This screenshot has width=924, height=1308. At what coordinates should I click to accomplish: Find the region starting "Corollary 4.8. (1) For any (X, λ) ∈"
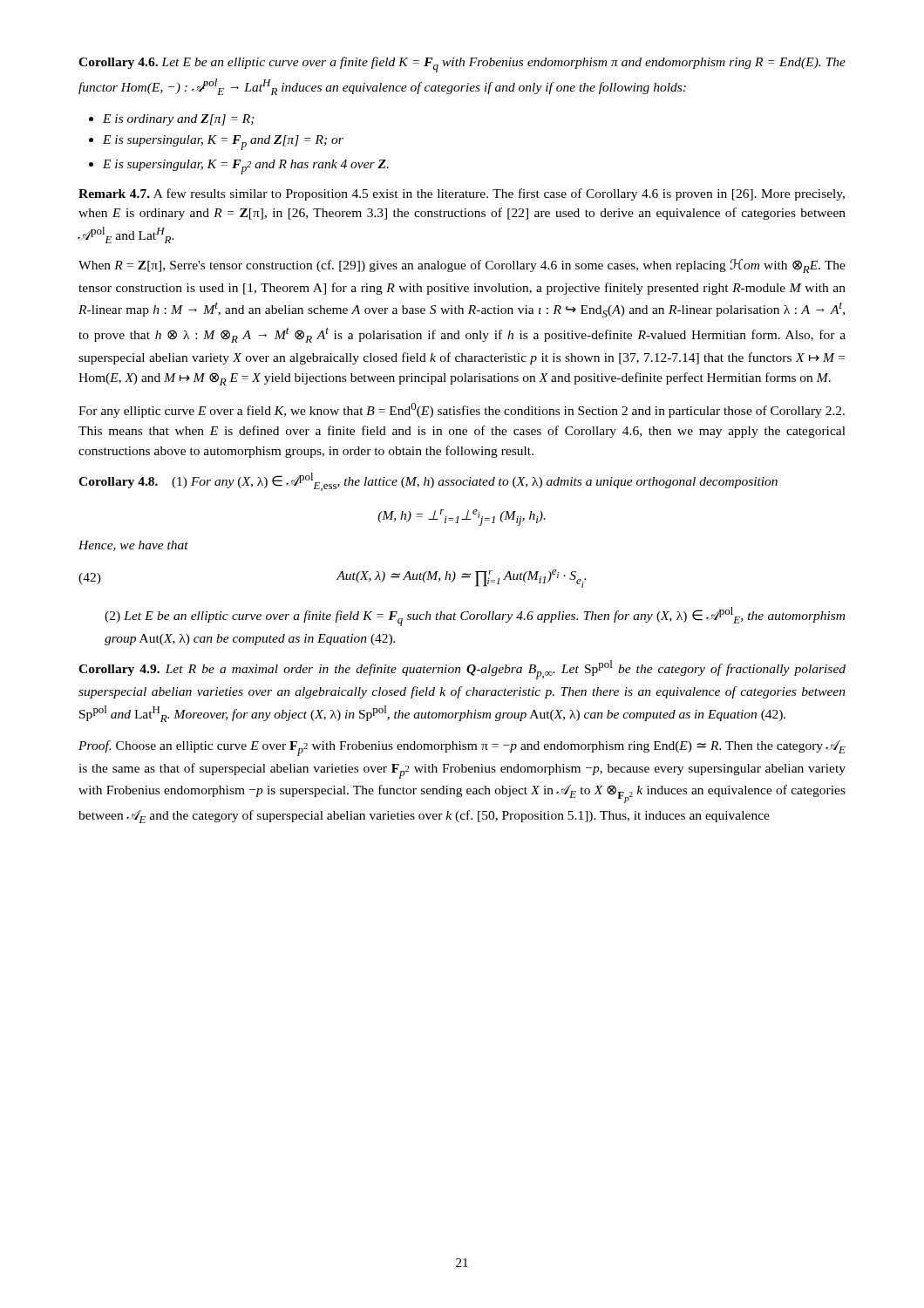[x=462, y=482]
